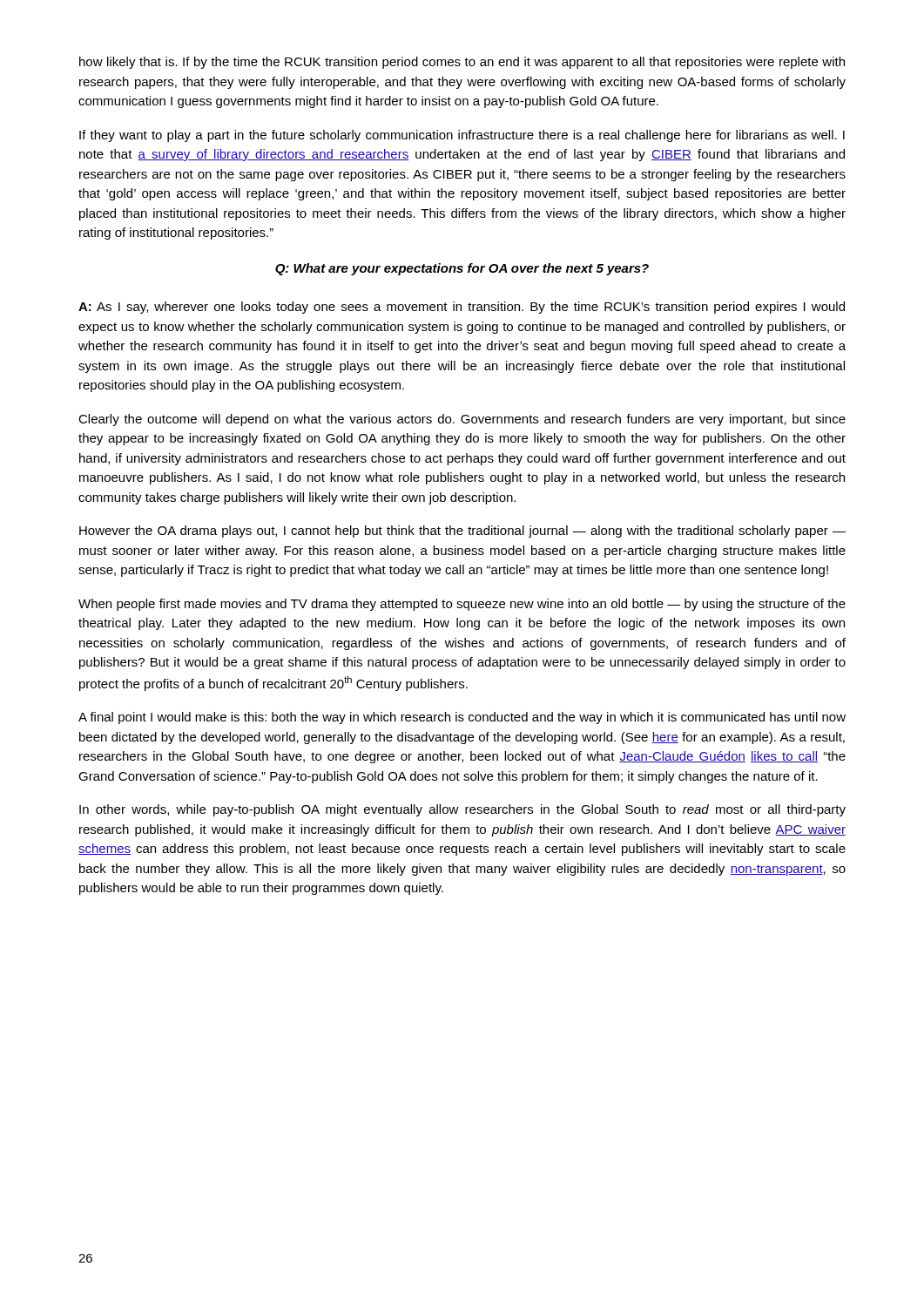Click the passage that begins "A final point I"
The height and width of the screenshot is (1307, 924).
tap(462, 747)
